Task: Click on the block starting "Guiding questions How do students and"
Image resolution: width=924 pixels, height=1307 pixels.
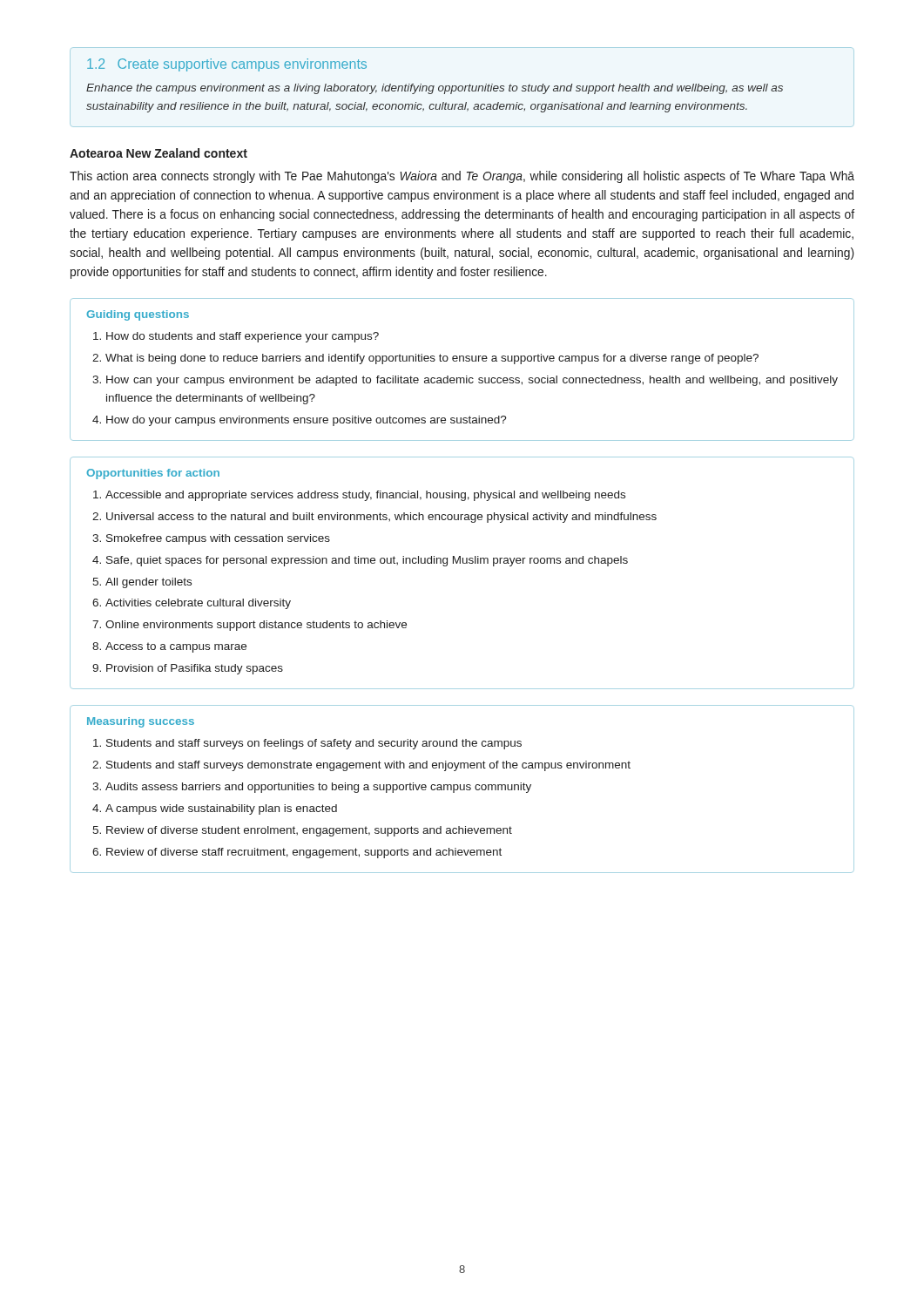Action: point(462,369)
